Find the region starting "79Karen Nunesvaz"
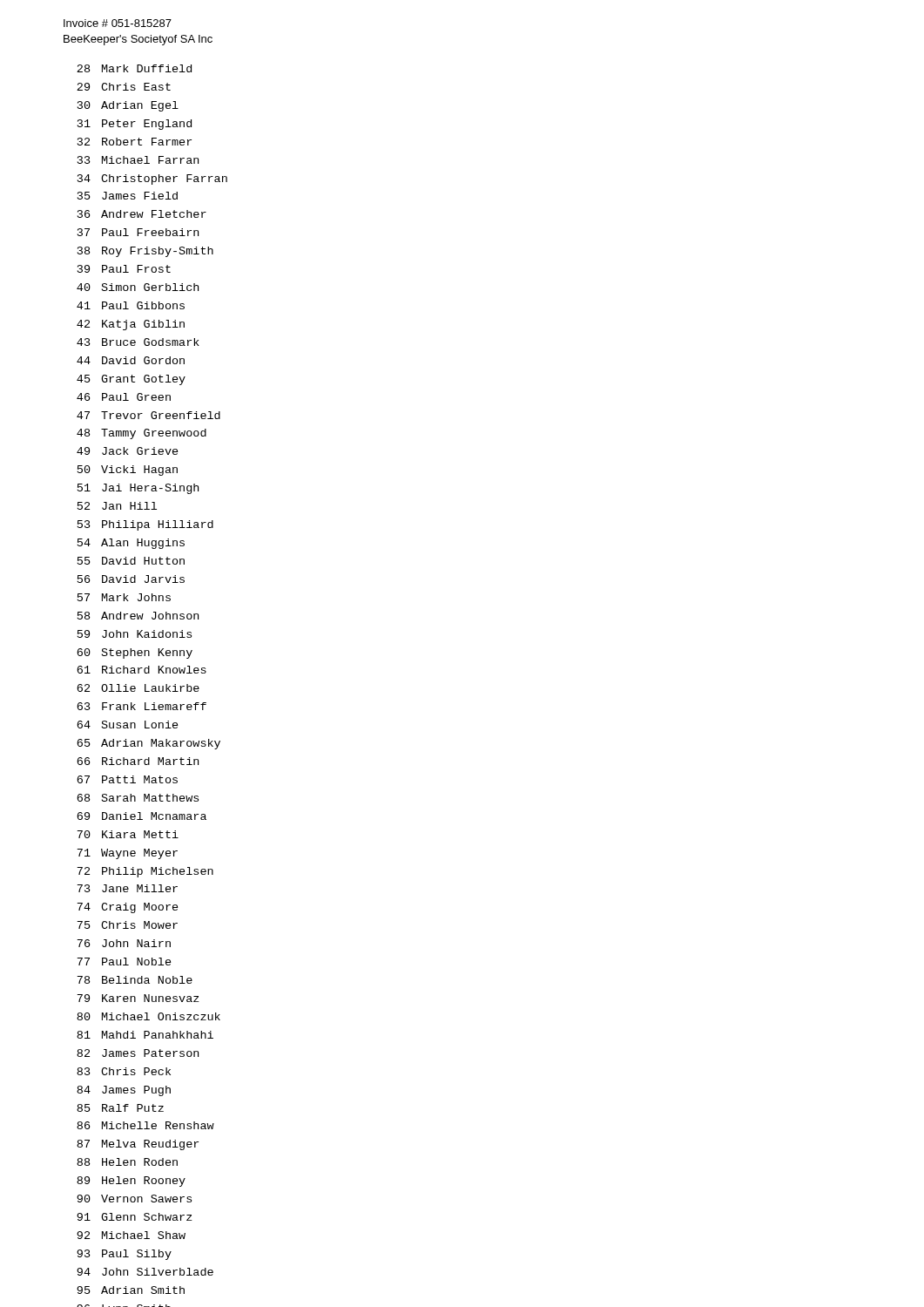The width and height of the screenshot is (924, 1307). [131, 1000]
